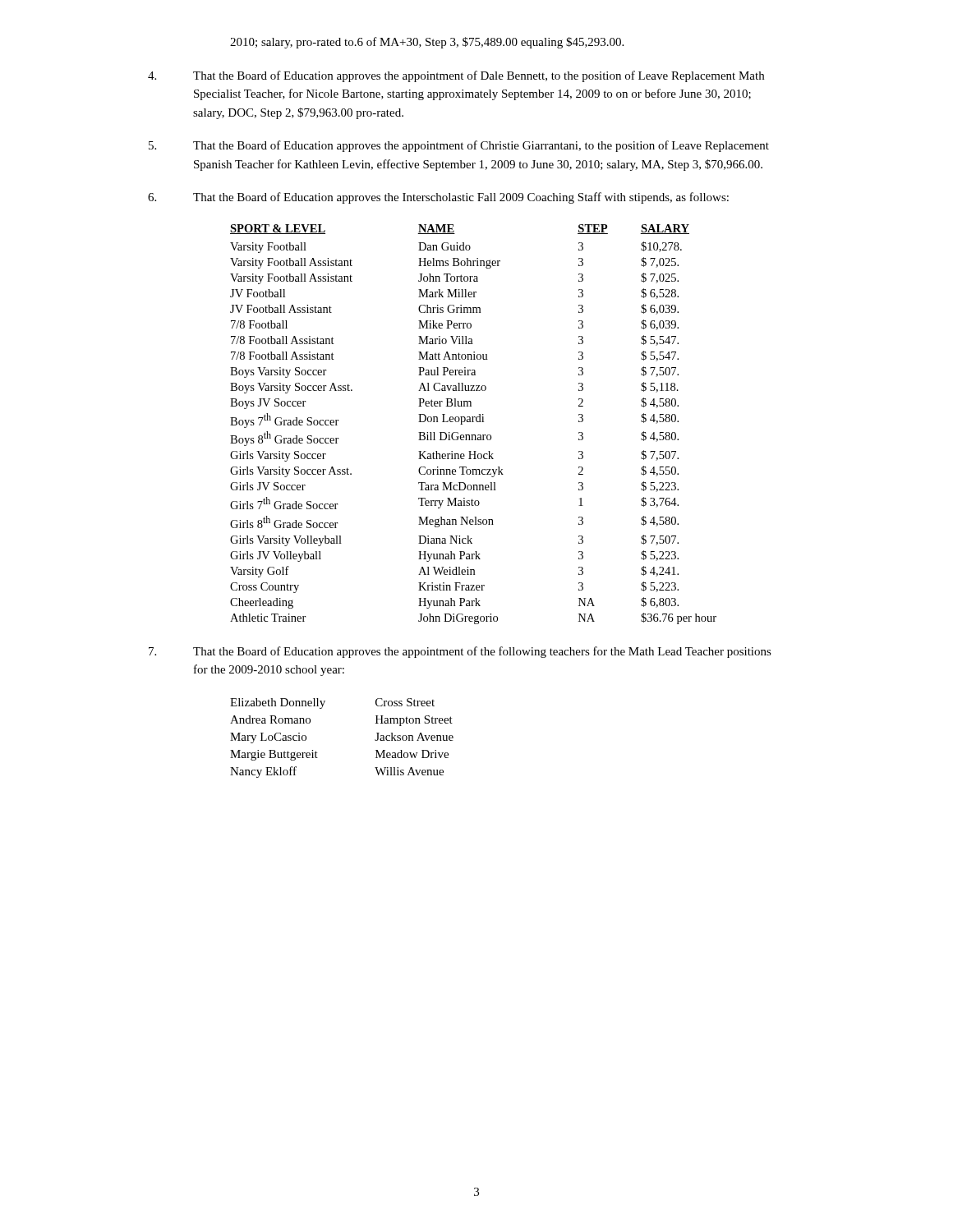Find the text block starting "5. That the Board of Education approves the"
The image size is (953, 1232).
460,155
